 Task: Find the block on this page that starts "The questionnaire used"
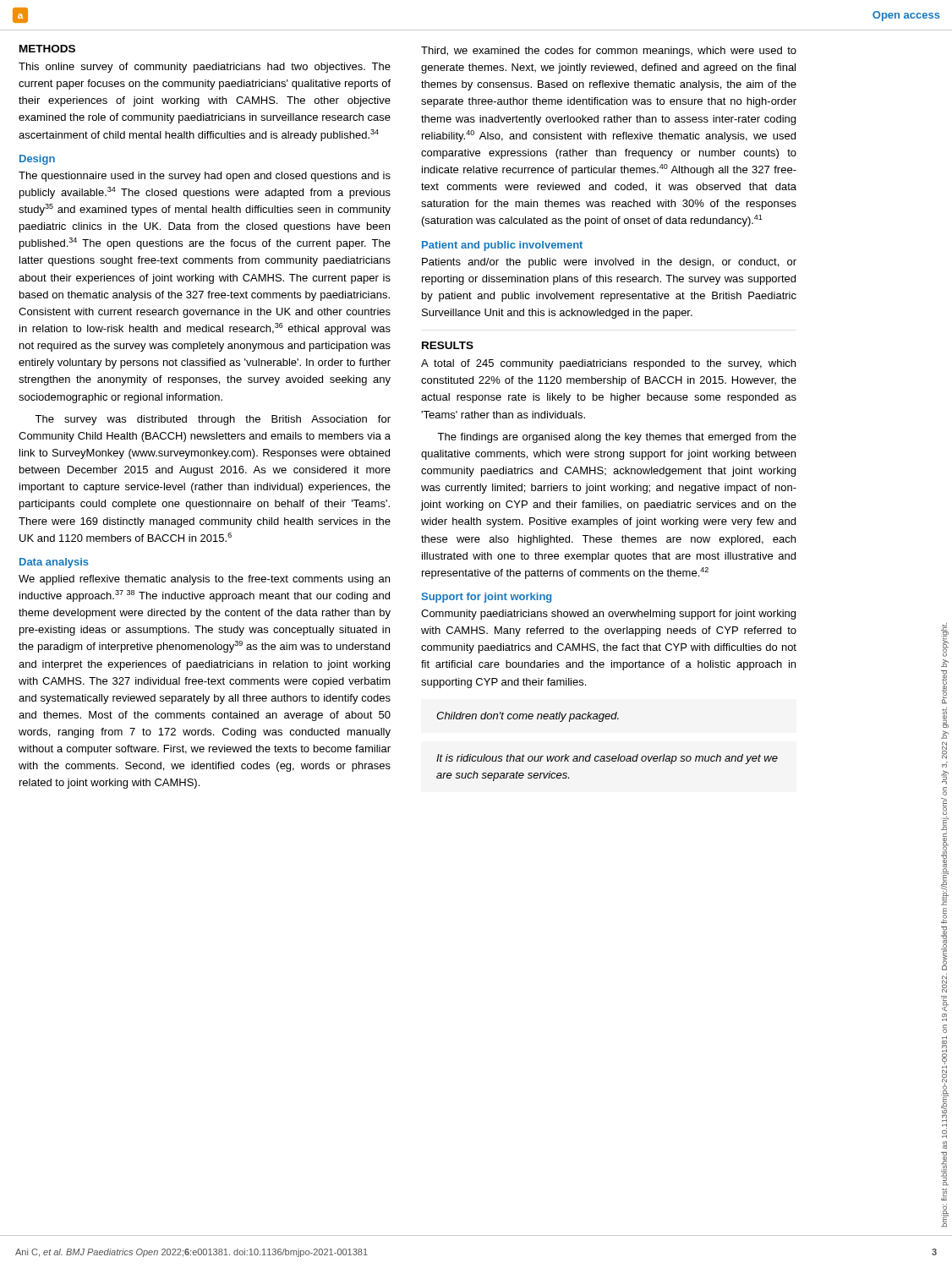[x=205, y=286]
